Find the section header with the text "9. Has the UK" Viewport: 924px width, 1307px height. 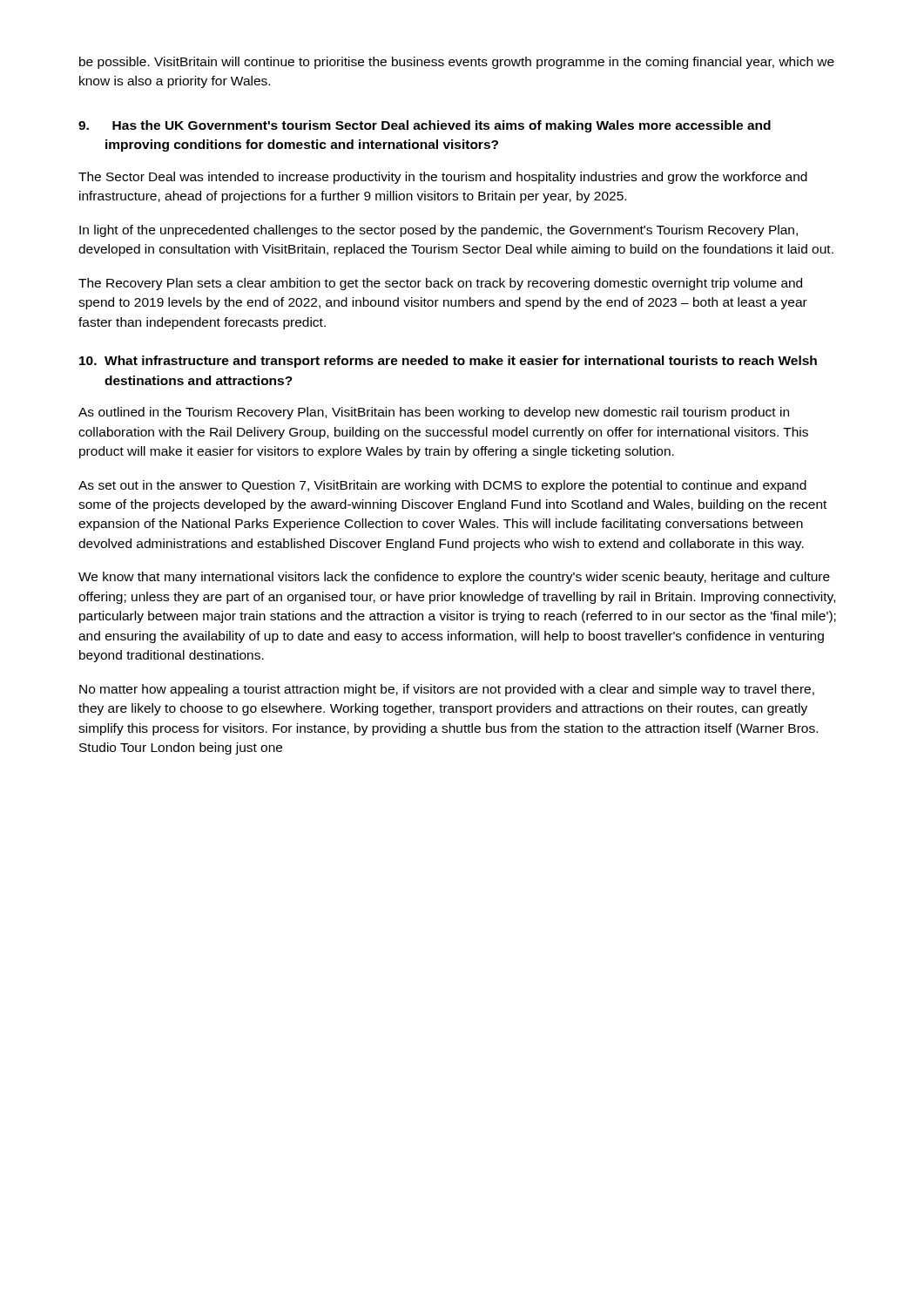click(x=425, y=135)
